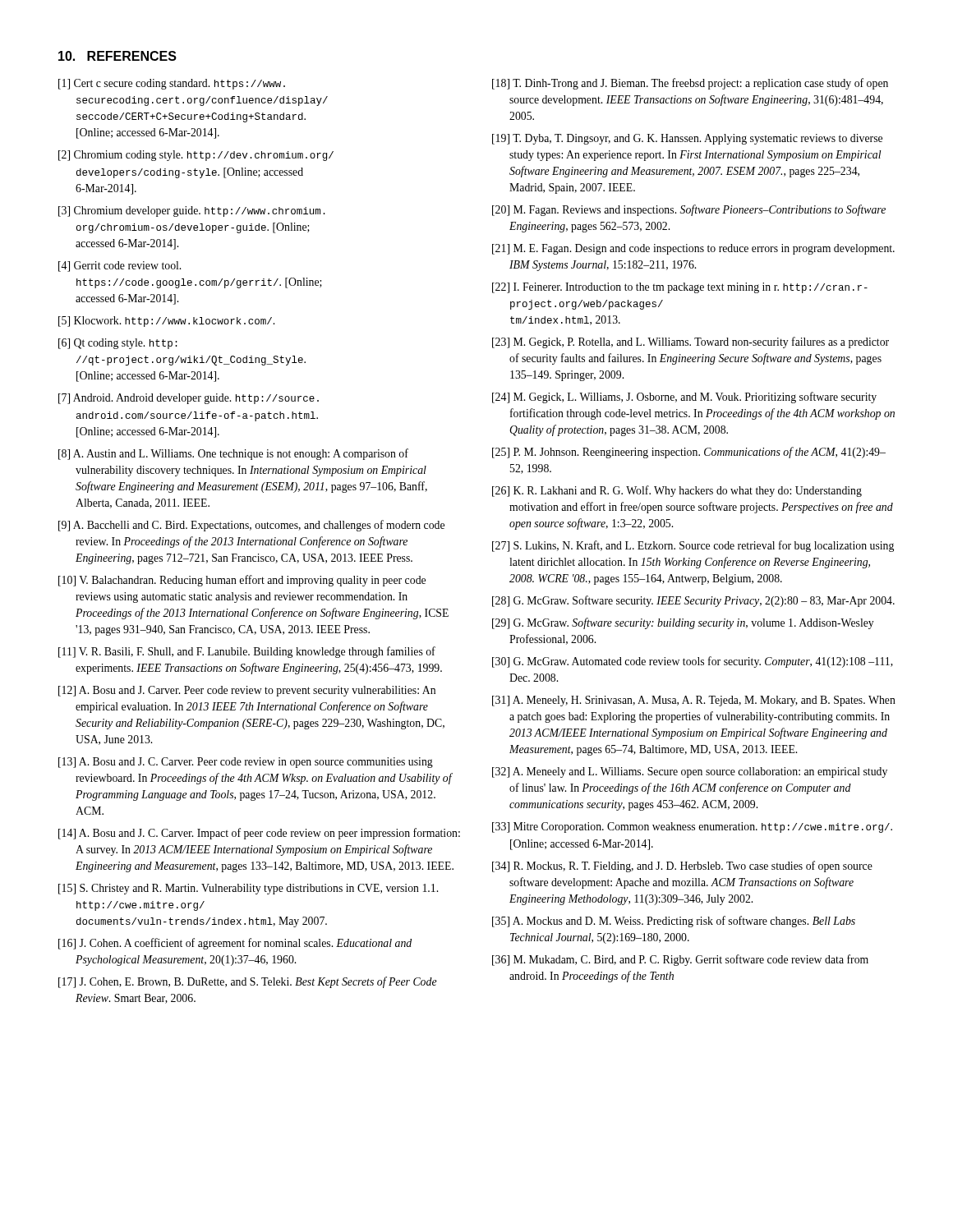
Task: Select the region starting "[31] A. Meneely, H. Srinivasan, A. Musa, A."
Action: 693,725
